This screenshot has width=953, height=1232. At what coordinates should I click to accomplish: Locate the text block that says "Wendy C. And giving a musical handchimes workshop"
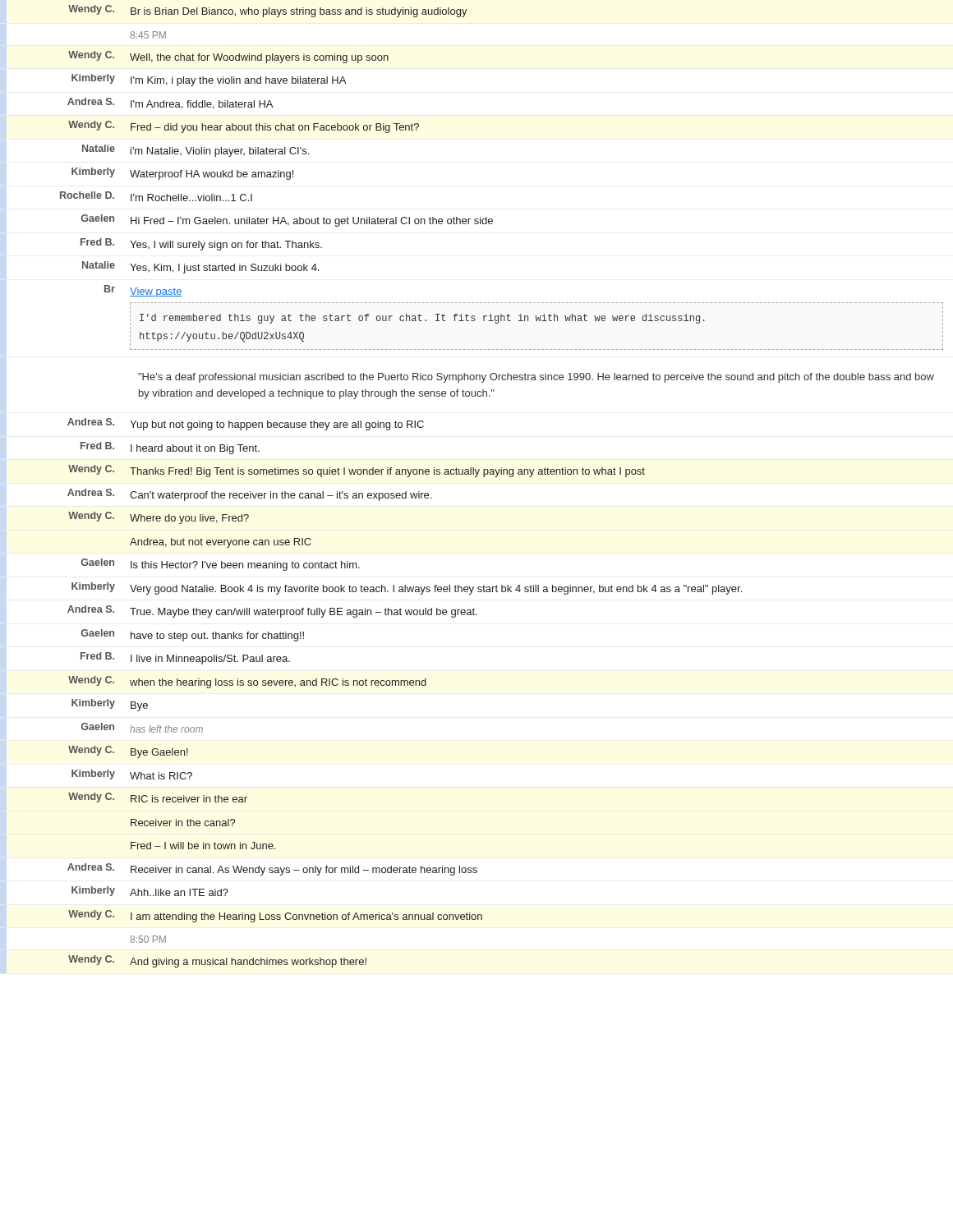click(217, 961)
